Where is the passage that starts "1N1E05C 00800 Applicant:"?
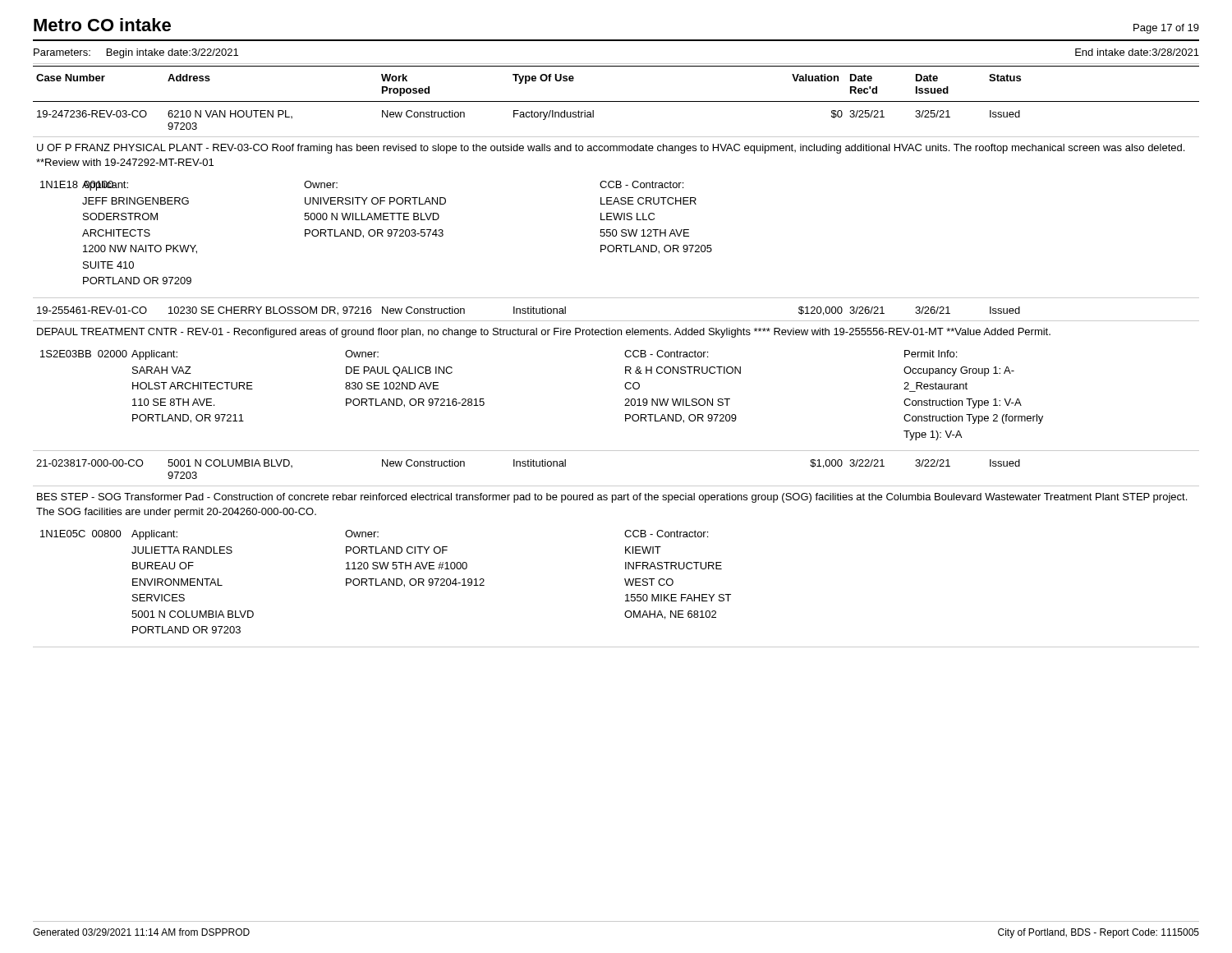Image resolution: width=1232 pixels, height=953 pixels. tap(616, 582)
